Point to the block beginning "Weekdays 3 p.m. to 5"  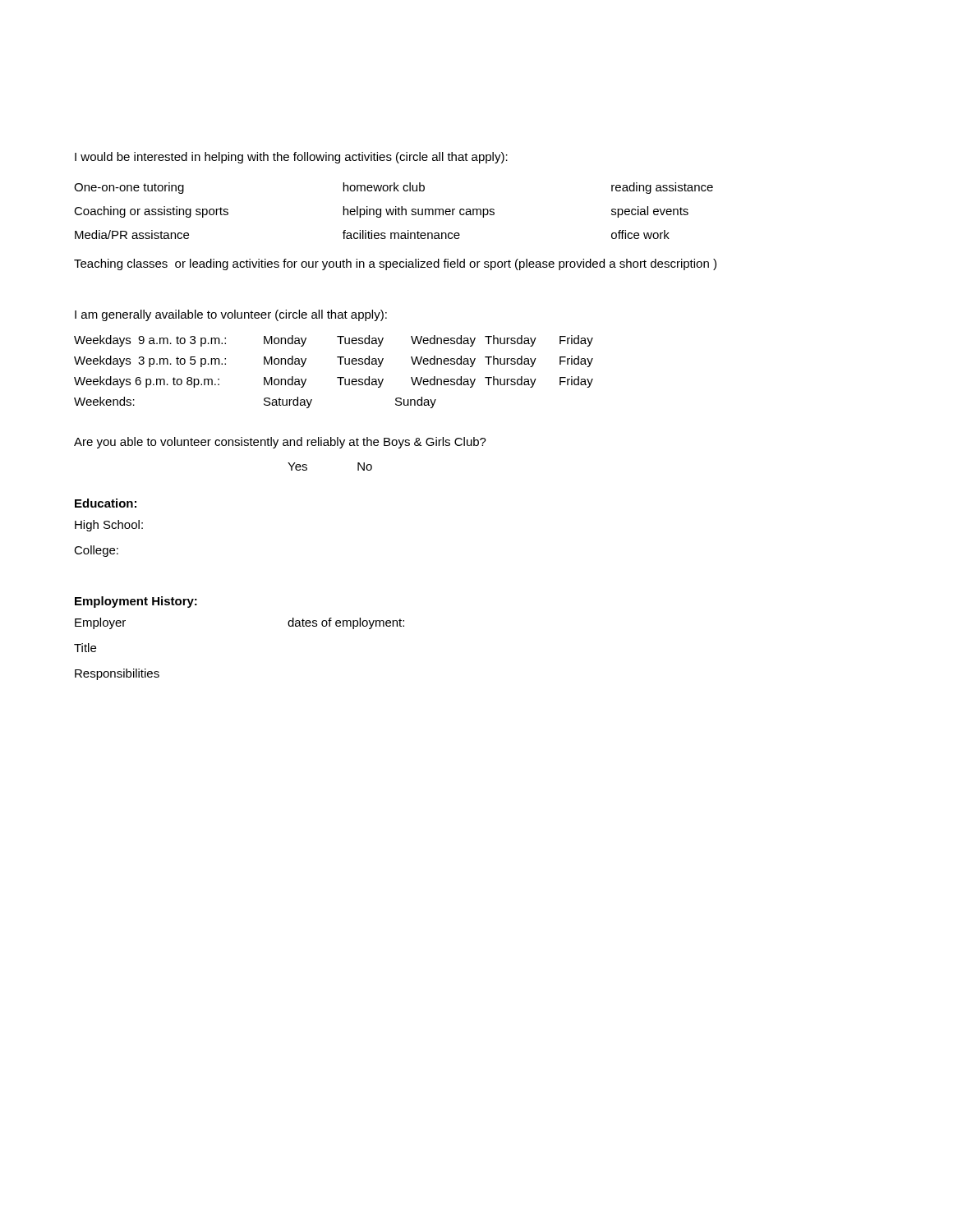click(476, 360)
